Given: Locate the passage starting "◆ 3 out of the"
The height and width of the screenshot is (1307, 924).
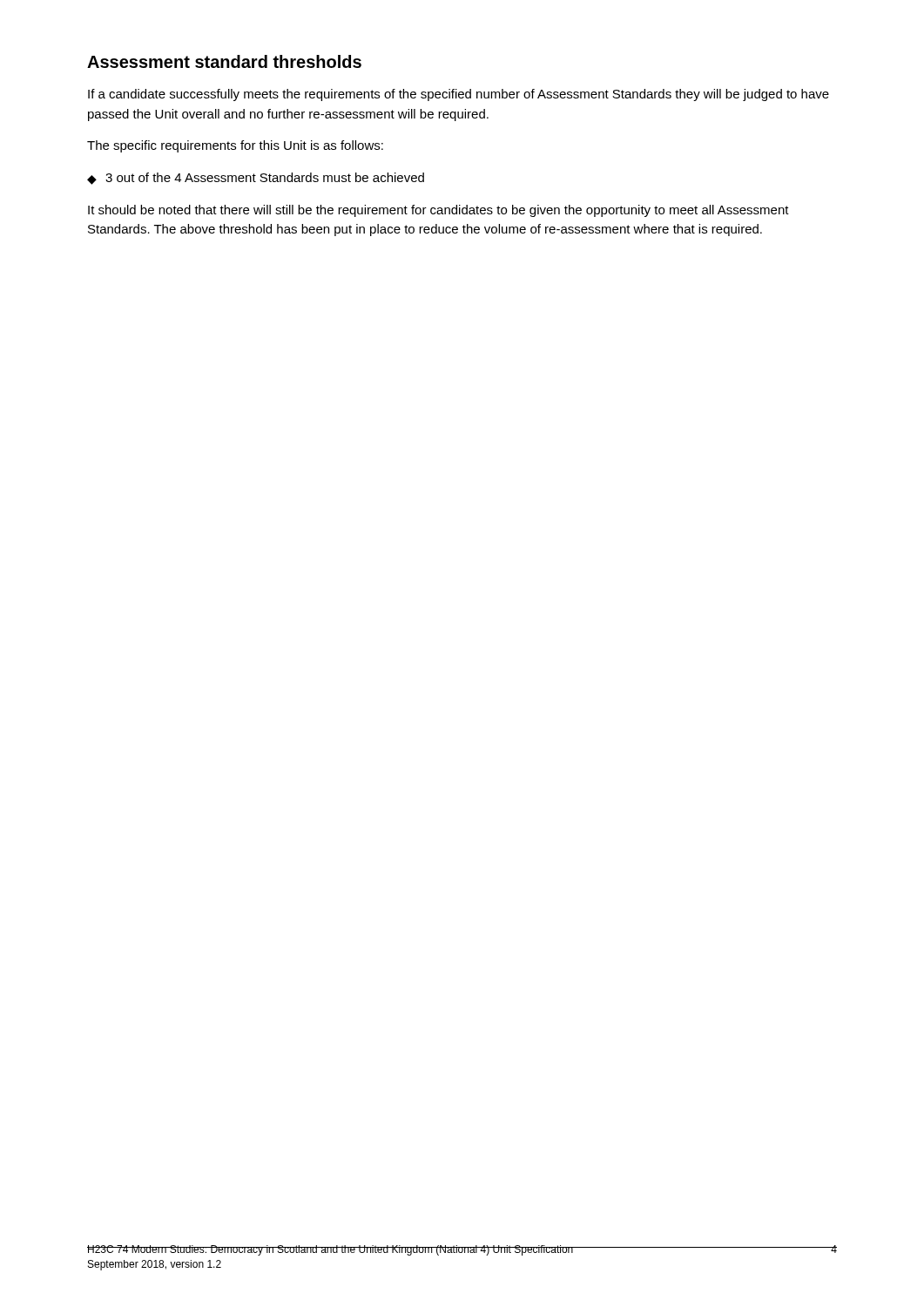Looking at the screenshot, I should [256, 178].
